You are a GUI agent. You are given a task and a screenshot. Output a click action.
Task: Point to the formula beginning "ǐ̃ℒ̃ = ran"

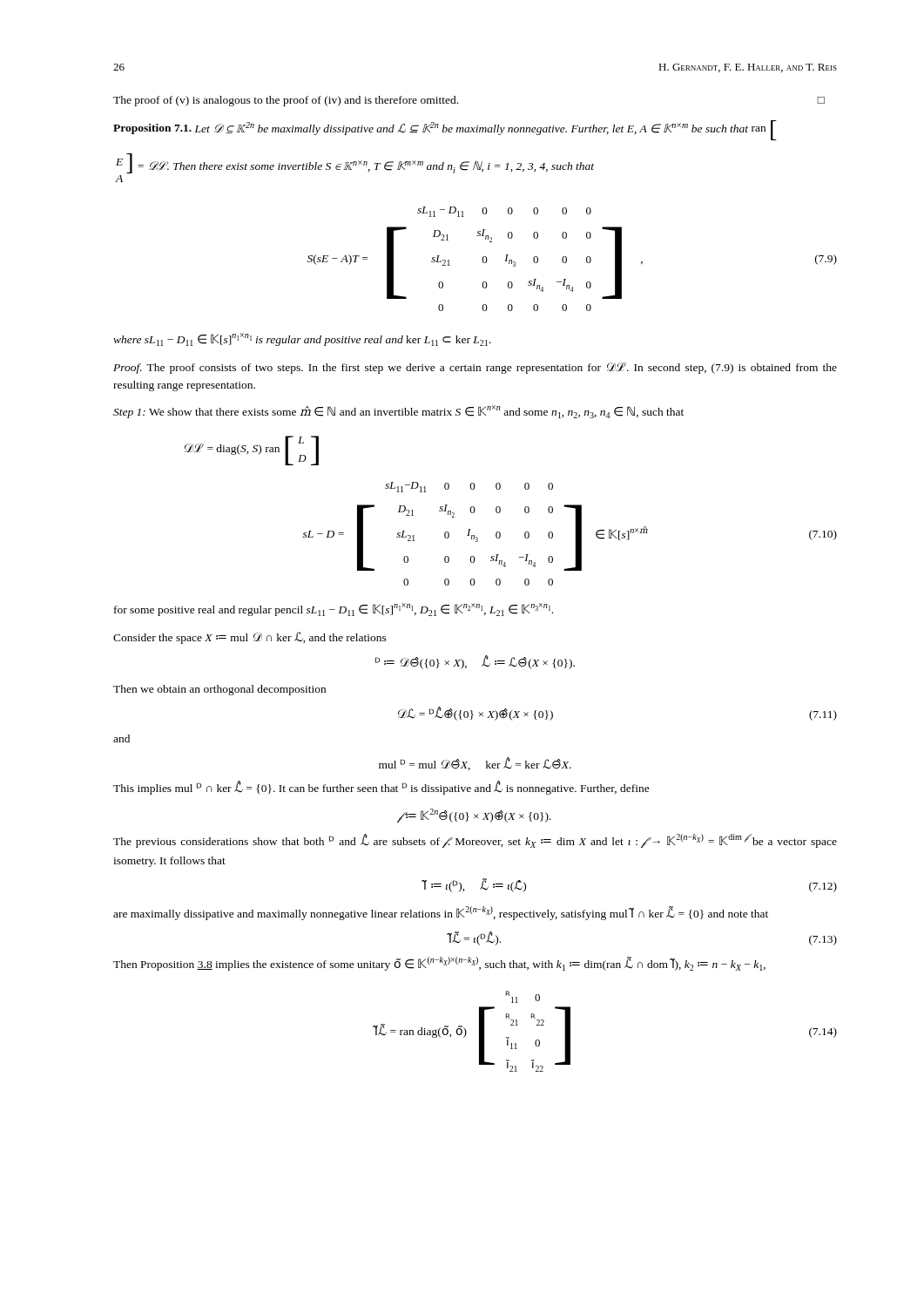[513, 997]
